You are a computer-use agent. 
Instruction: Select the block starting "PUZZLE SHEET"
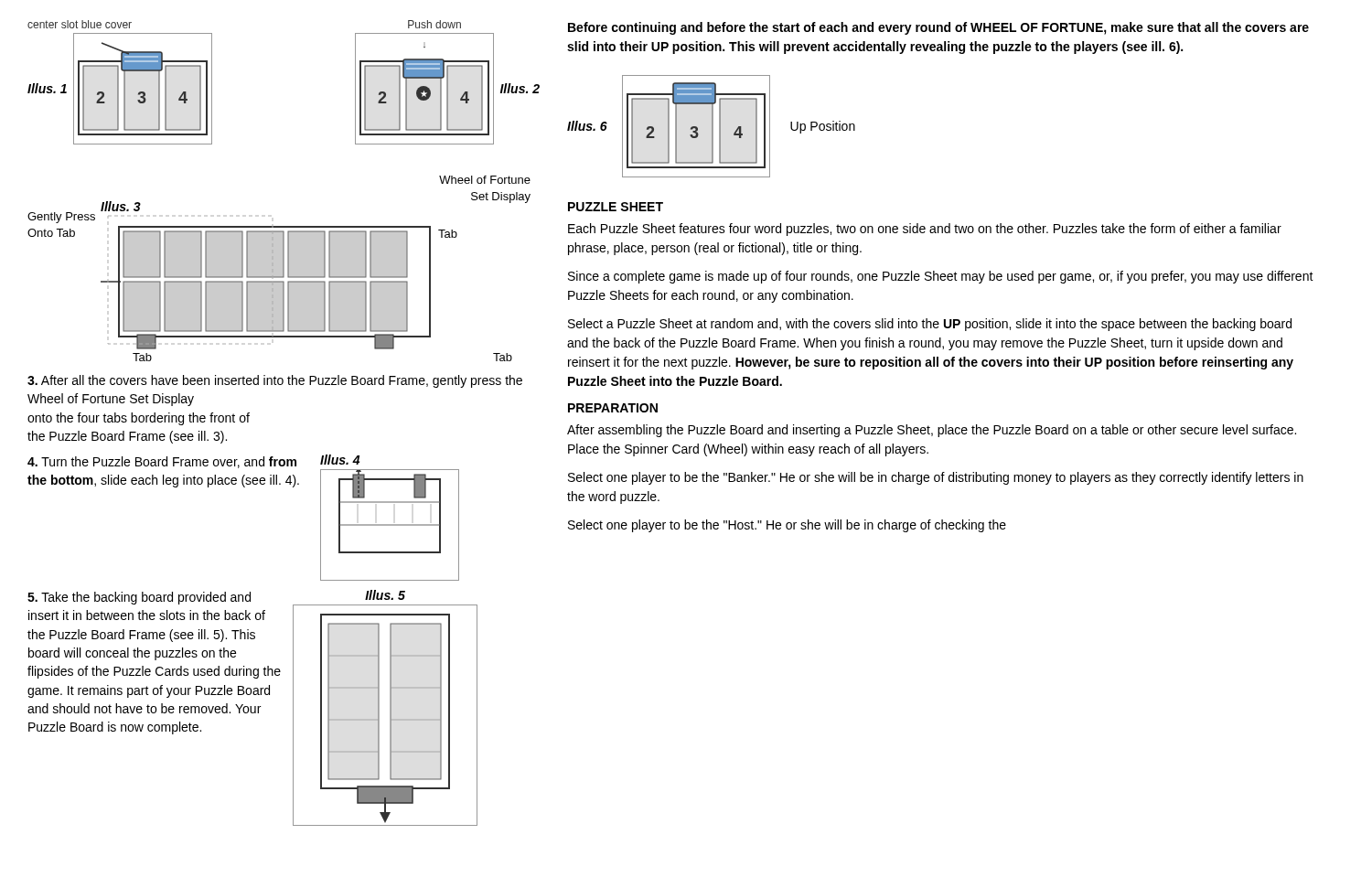pyautogui.click(x=615, y=207)
